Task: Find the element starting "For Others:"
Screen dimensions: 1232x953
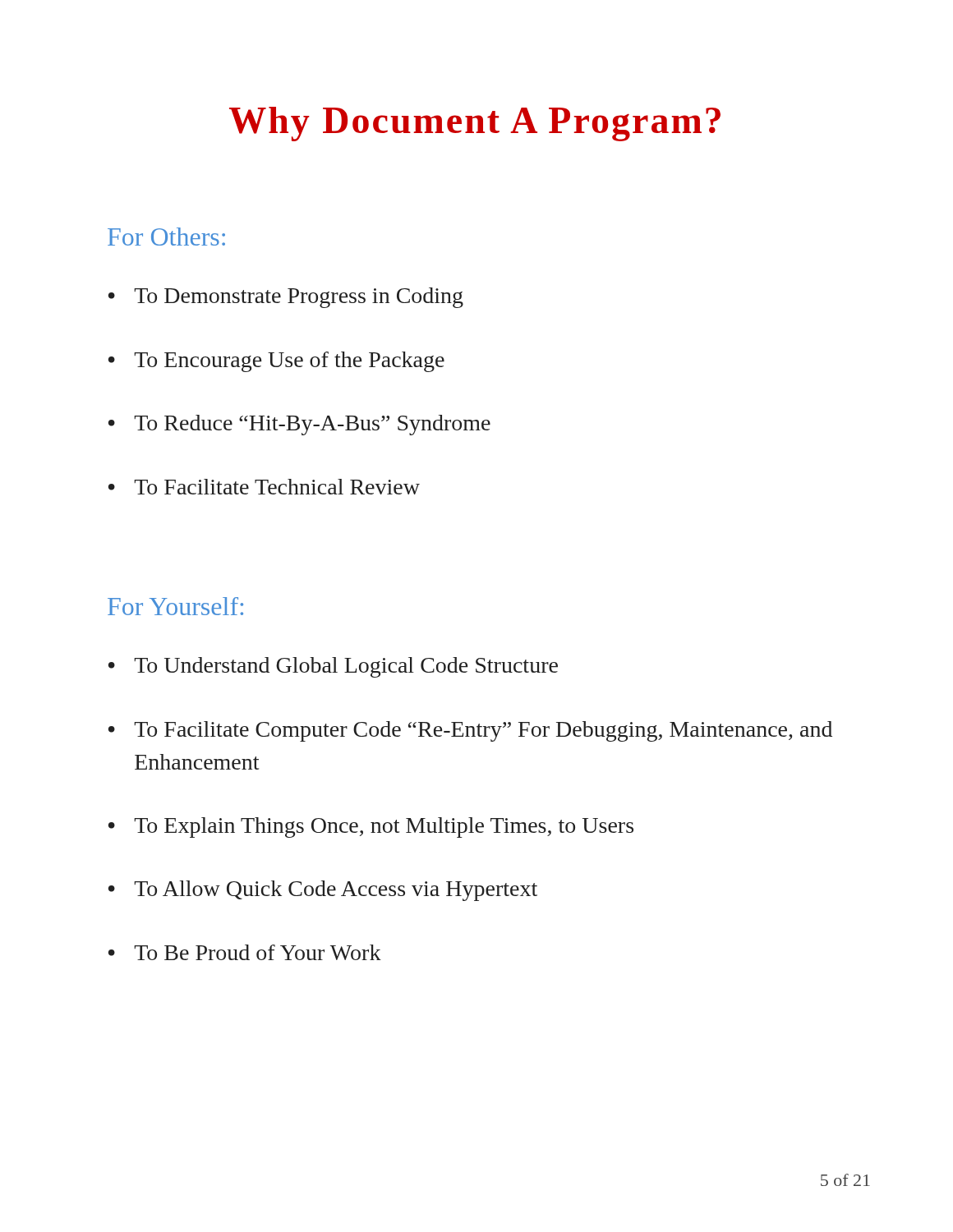Action: tap(167, 237)
